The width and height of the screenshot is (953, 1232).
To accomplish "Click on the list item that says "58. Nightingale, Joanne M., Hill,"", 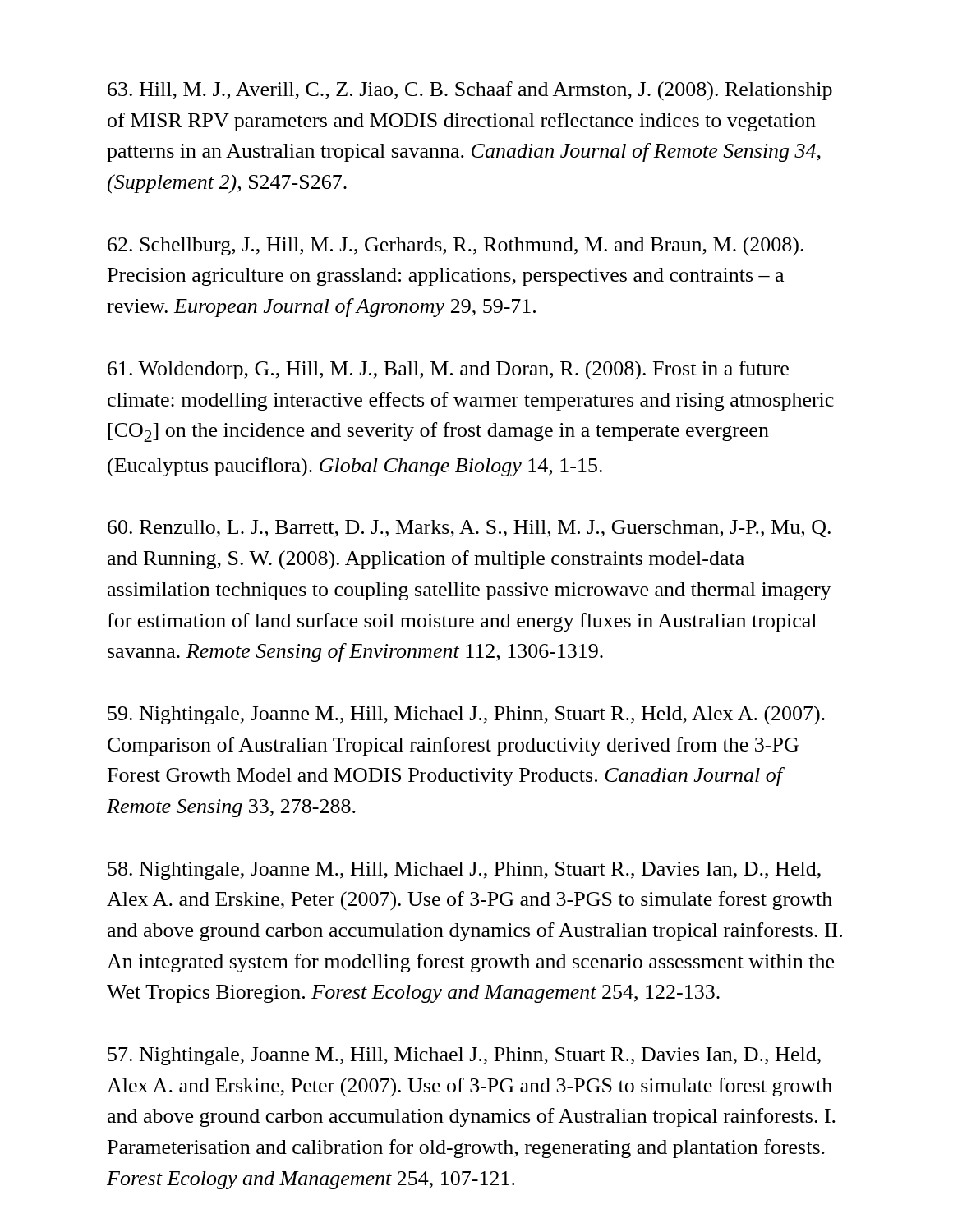I will (x=475, y=930).
